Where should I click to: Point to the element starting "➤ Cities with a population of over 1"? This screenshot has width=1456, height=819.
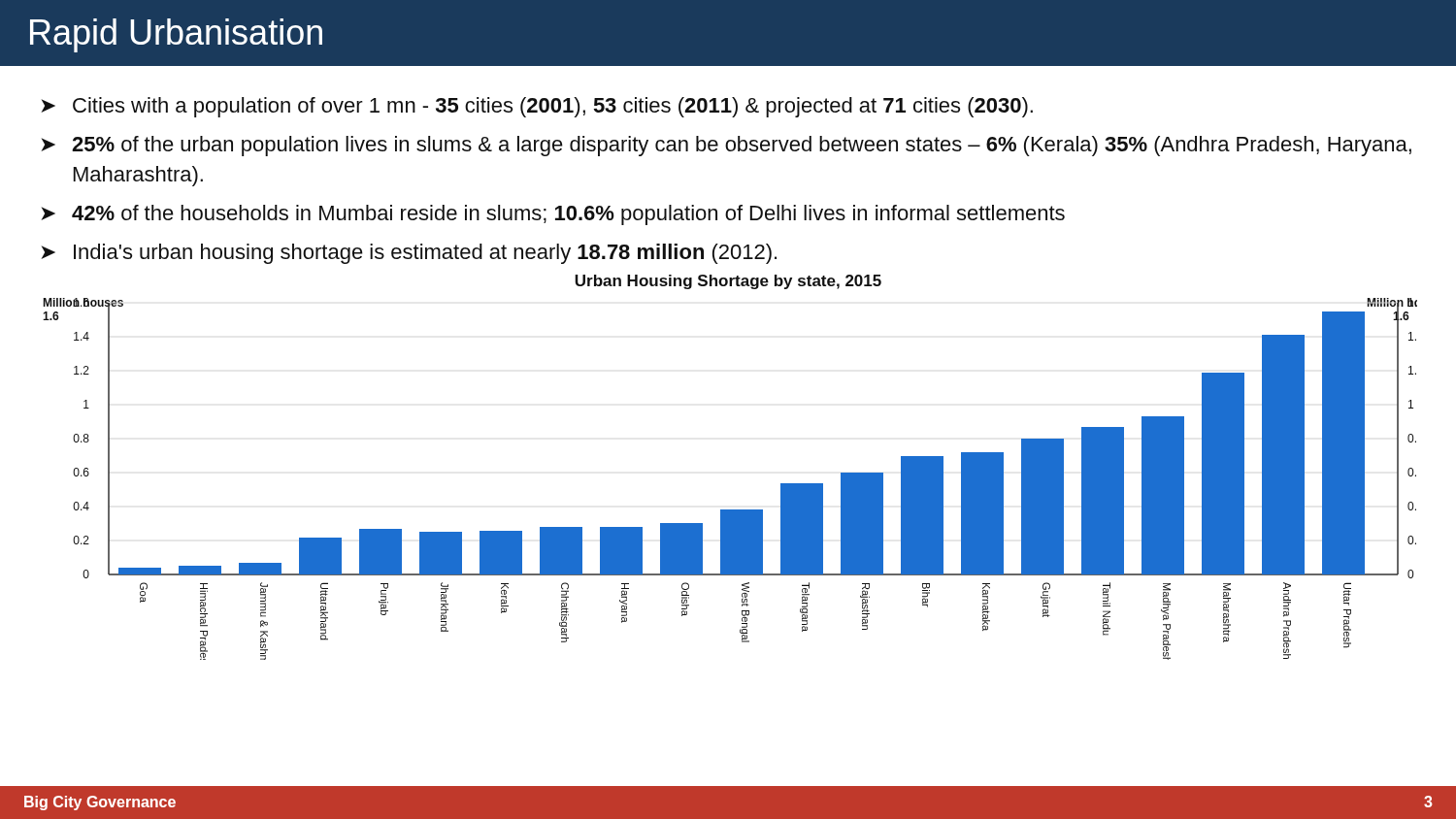click(728, 106)
